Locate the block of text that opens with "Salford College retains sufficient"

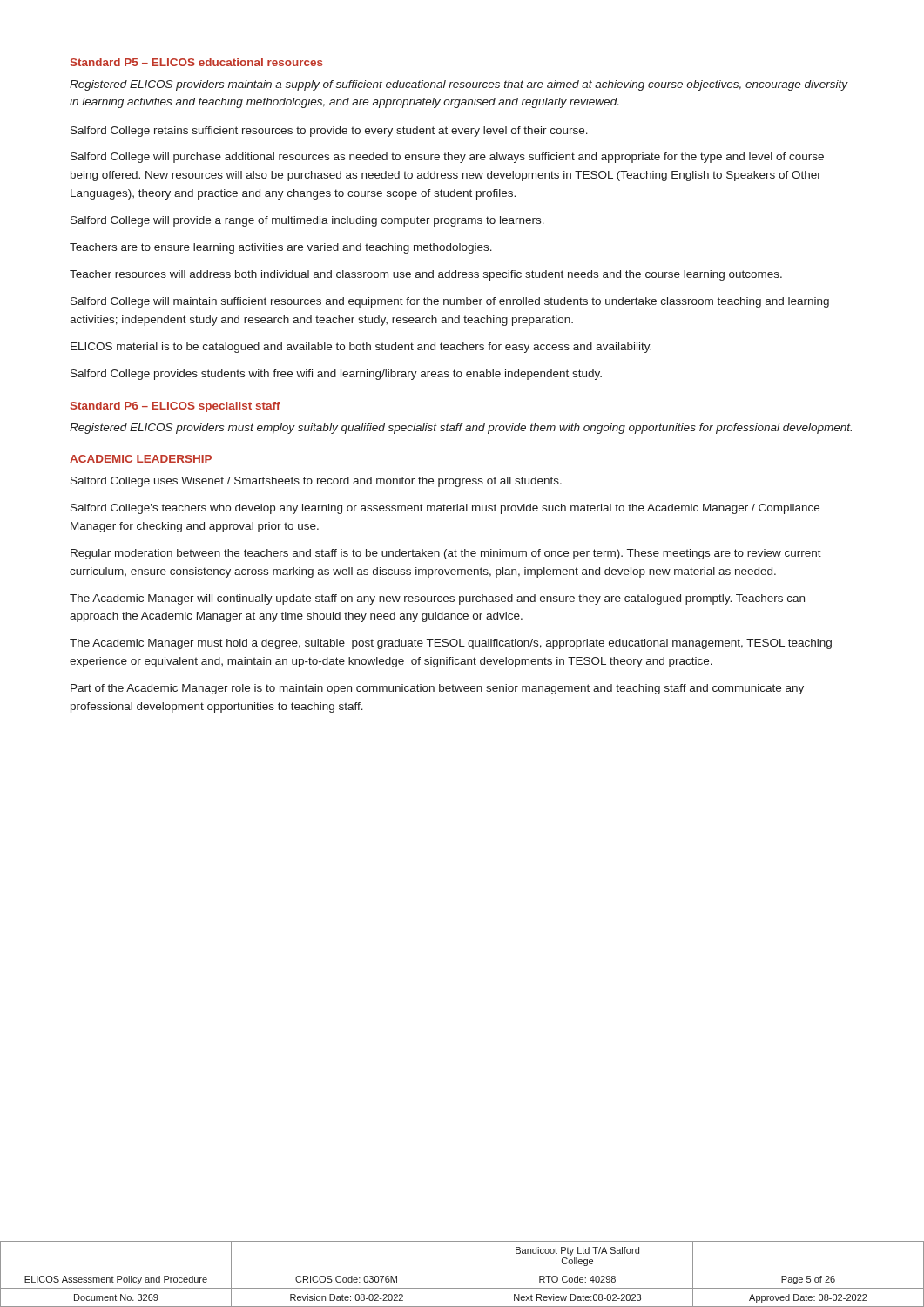(329, 130)
